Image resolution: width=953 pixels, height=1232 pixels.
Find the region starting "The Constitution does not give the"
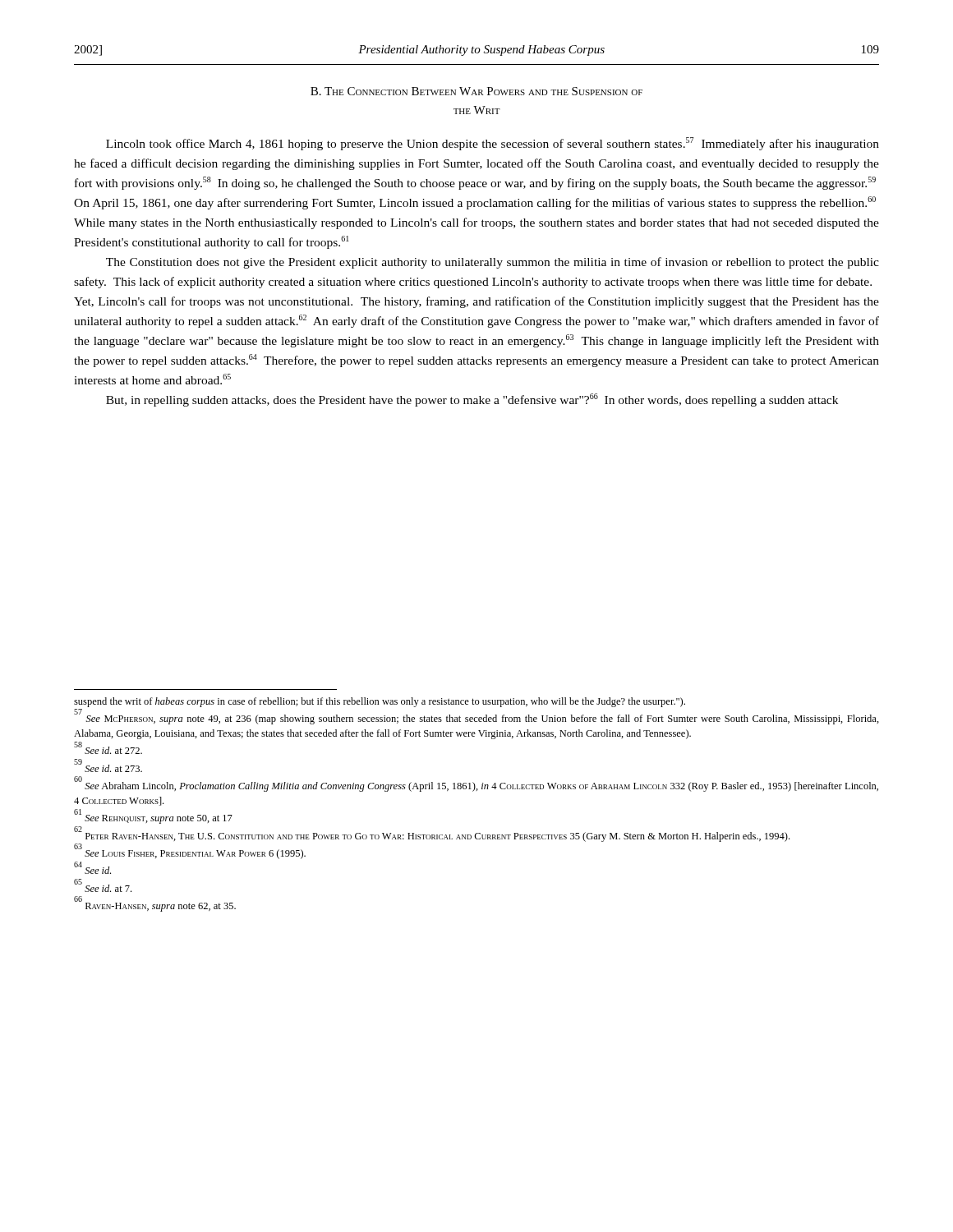click(476, 321)
